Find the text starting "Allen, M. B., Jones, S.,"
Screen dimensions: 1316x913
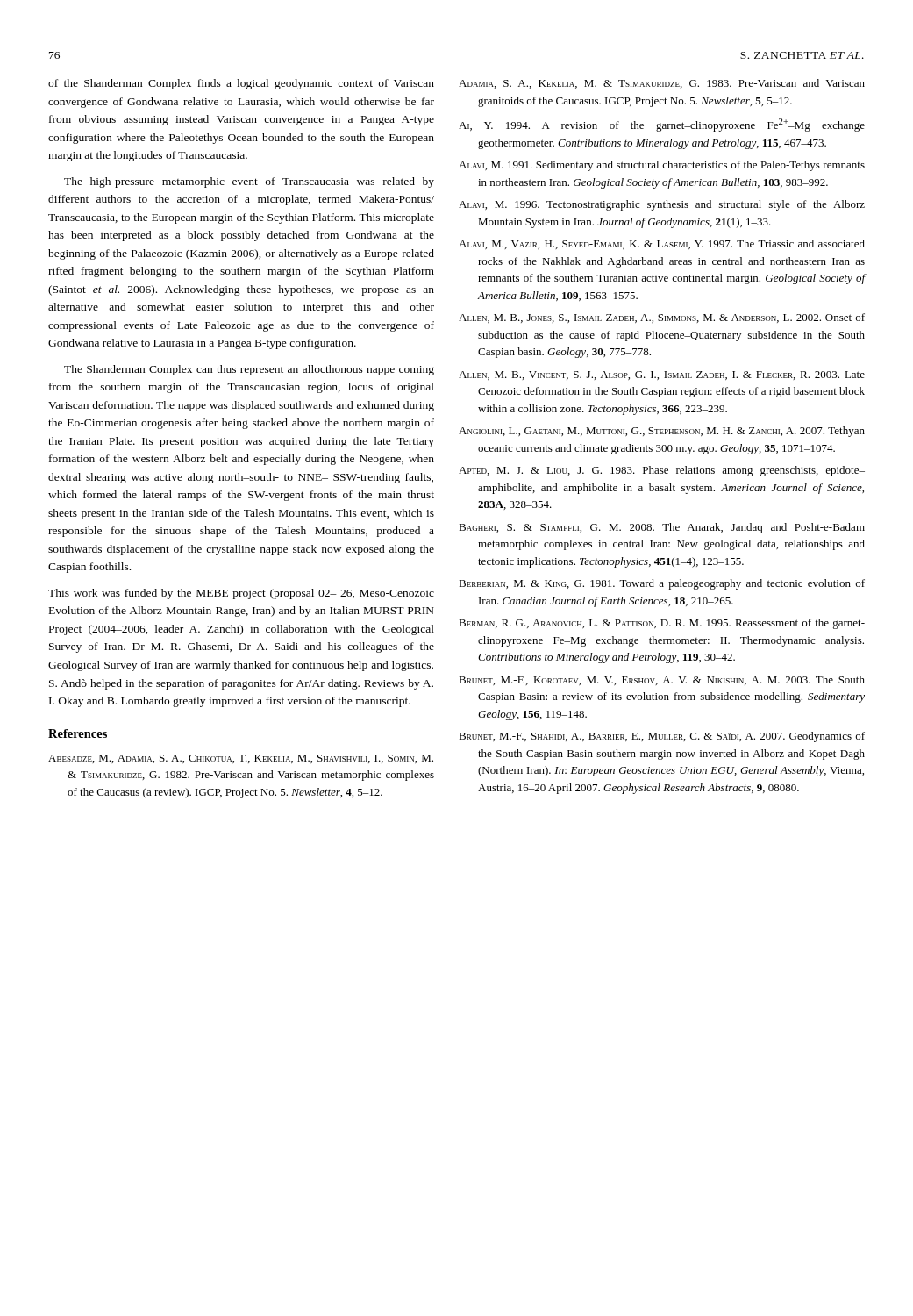[662, 335]
